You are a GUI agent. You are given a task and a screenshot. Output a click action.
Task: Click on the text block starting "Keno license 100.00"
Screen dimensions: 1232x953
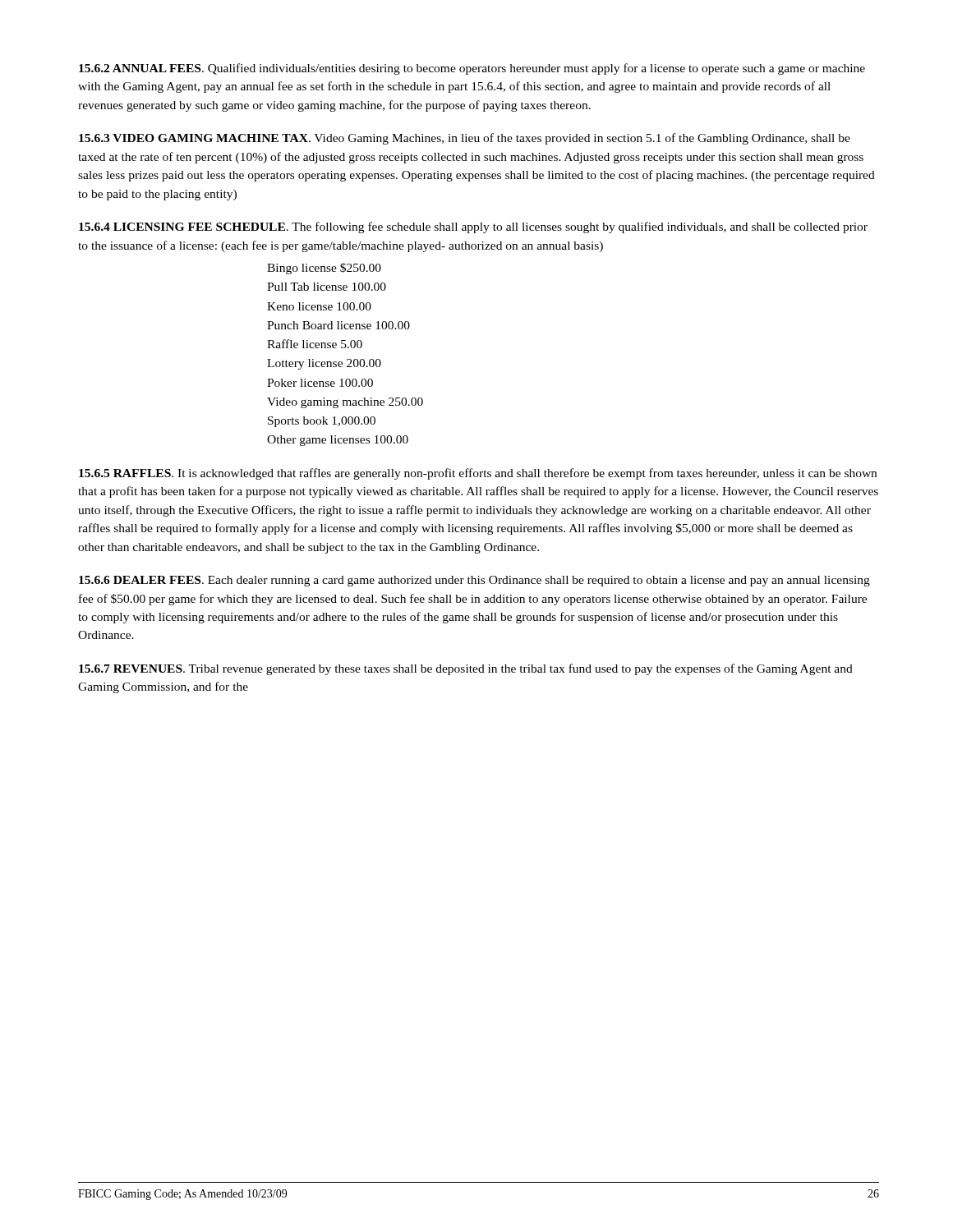[319, 306]
